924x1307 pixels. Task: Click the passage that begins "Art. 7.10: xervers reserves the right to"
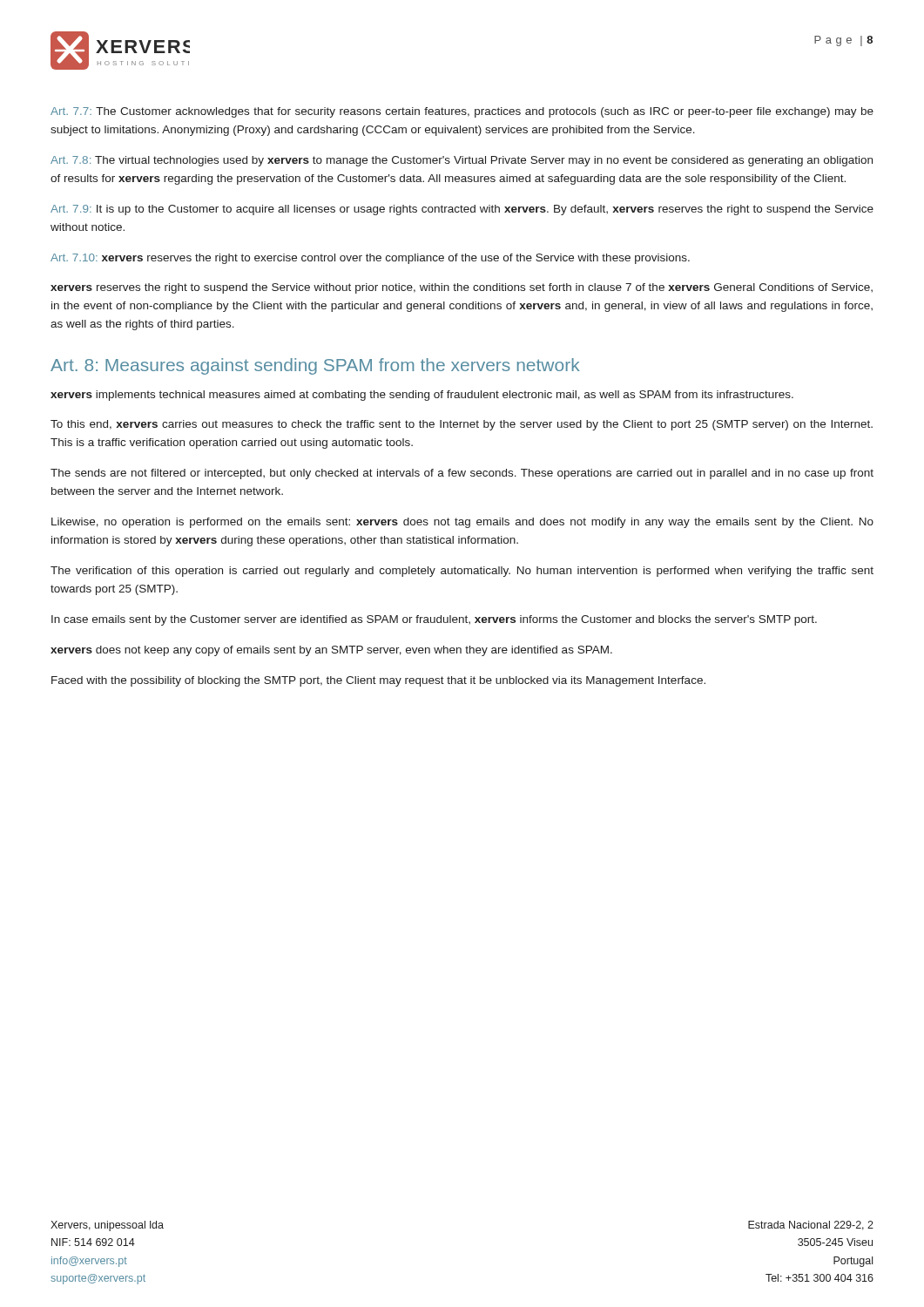pos(370,257)
